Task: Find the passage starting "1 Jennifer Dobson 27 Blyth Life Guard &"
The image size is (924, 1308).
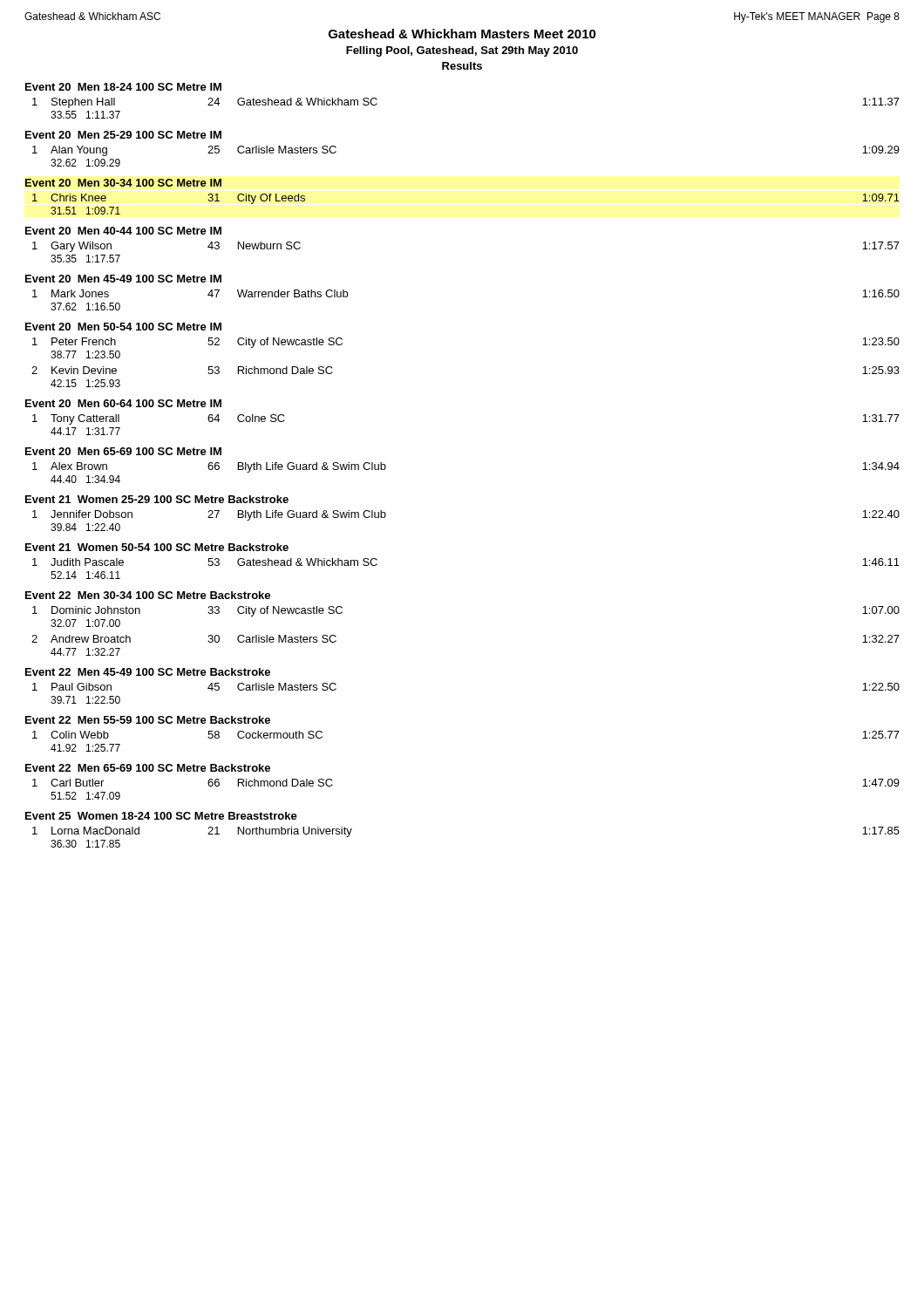Action: [x=88, y=515]
